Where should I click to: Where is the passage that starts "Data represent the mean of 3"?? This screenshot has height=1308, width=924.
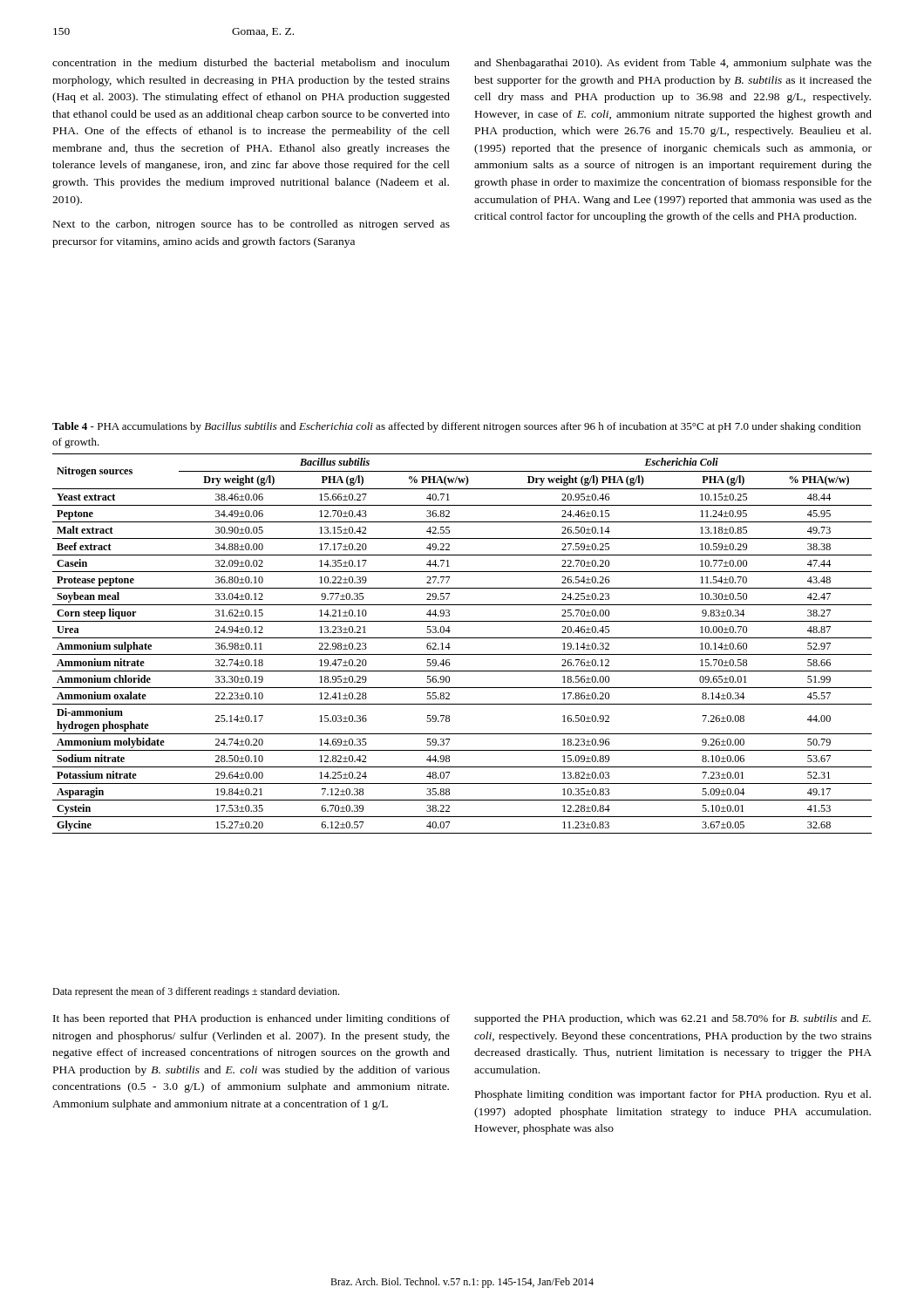click(196, 991)
